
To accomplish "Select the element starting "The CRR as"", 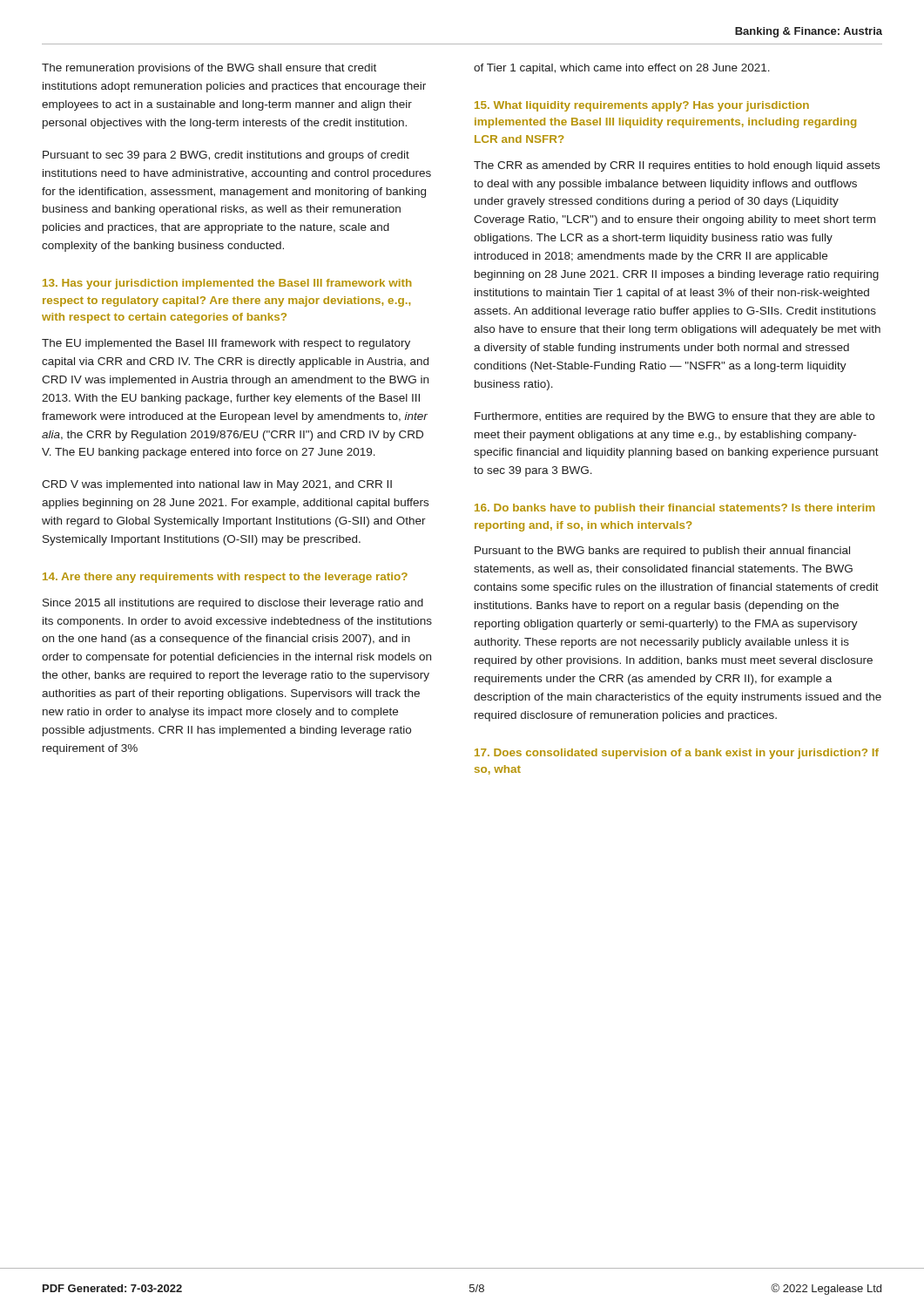I will click(x=677, y=274).
